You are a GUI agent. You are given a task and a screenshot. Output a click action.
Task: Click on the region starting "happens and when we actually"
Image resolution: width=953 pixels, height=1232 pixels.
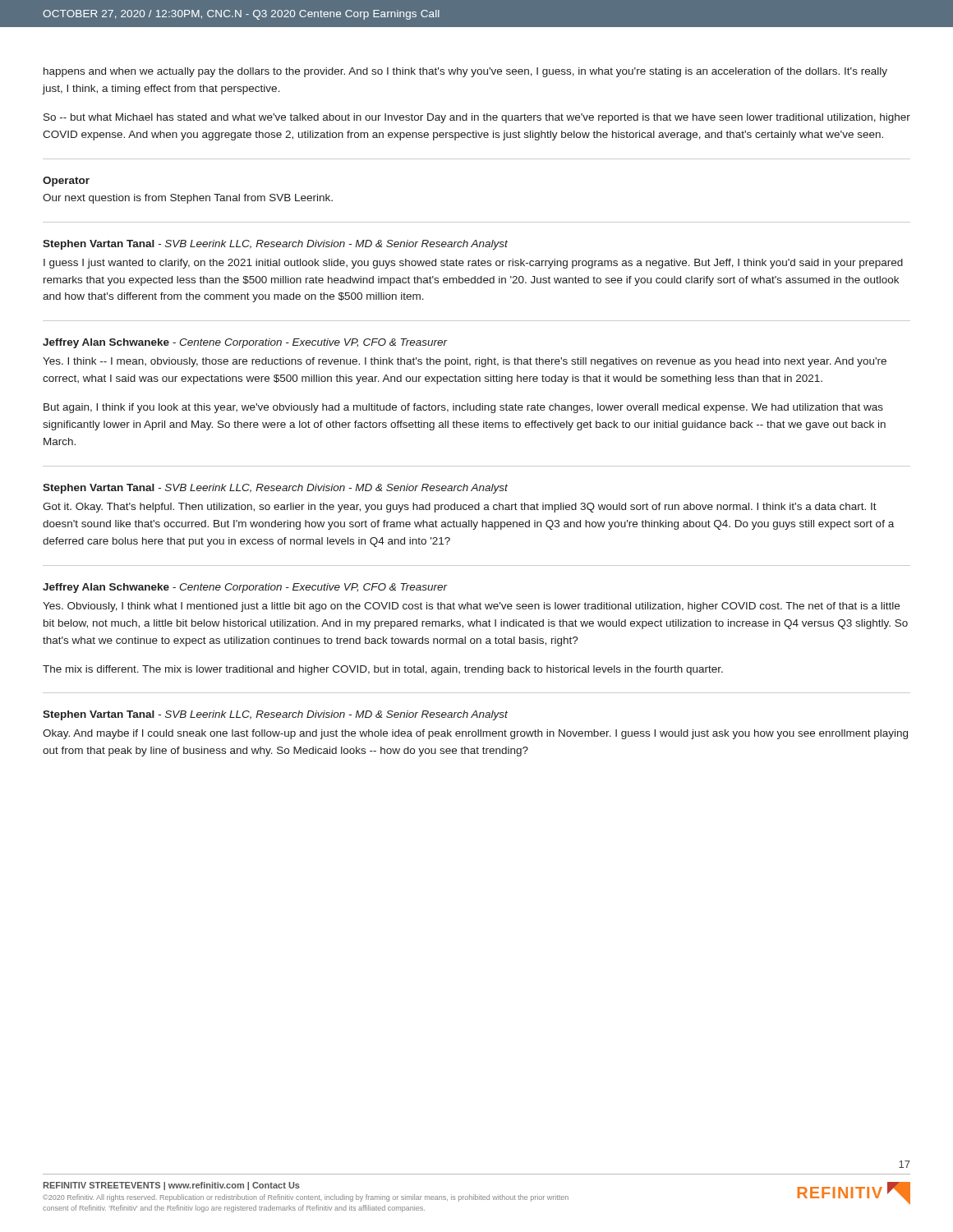[x=465, y=80]
